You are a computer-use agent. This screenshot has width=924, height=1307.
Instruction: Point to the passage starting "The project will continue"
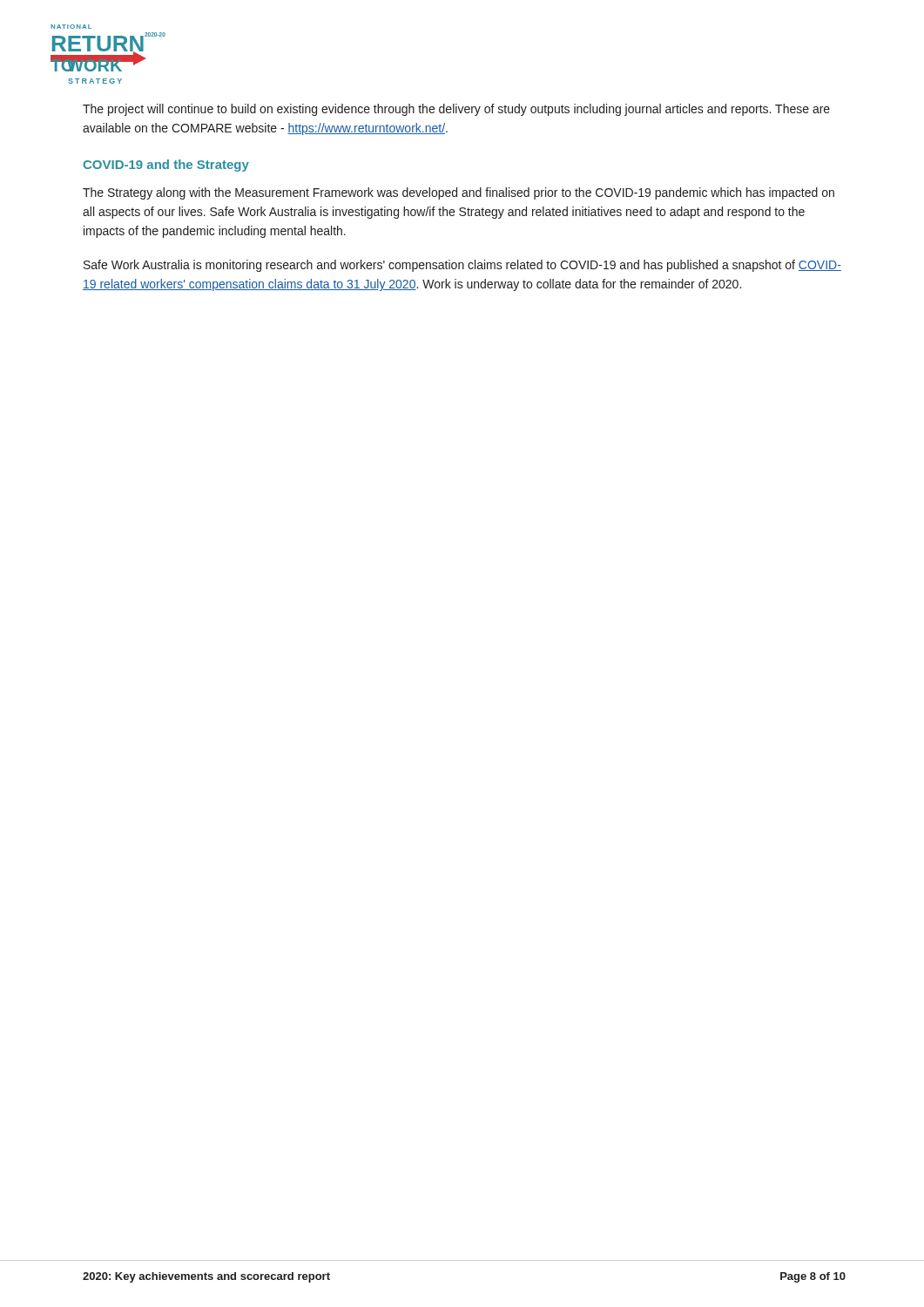(456, 118)
